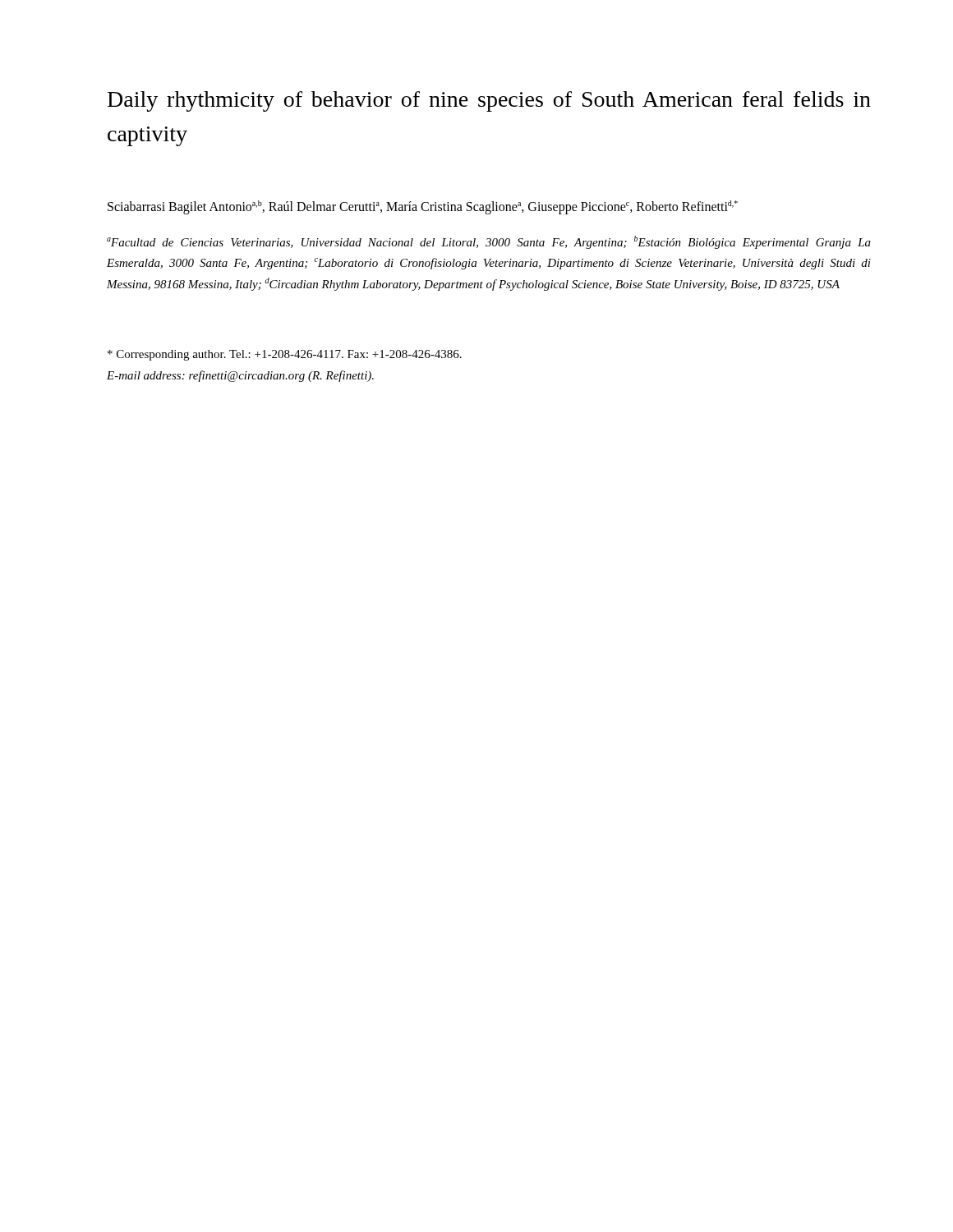
Task: Click the title that begins "Daily rhythmicity of behavior of"
Action: point(489,116)
